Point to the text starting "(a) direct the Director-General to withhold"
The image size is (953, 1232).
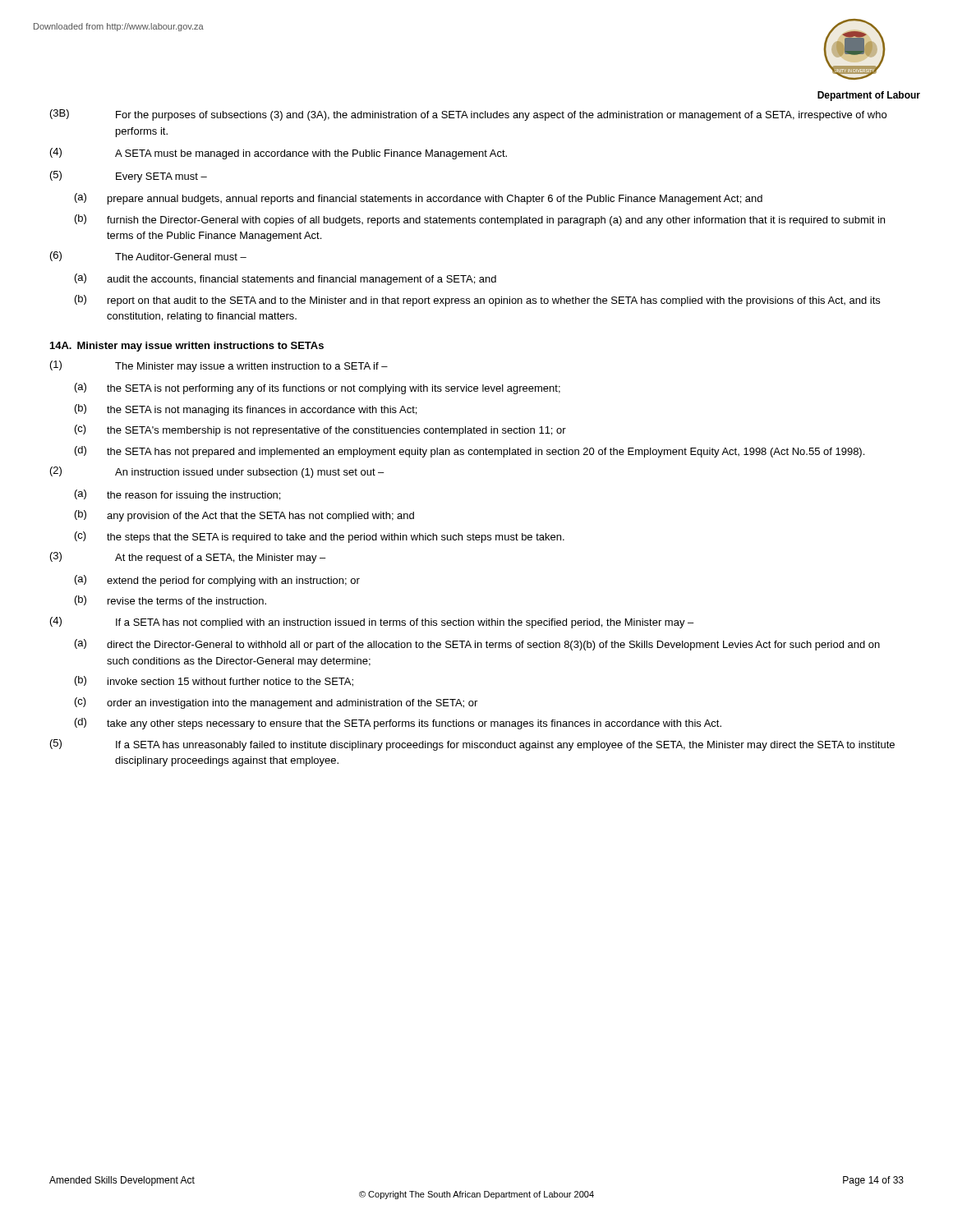tap(489, 653)
